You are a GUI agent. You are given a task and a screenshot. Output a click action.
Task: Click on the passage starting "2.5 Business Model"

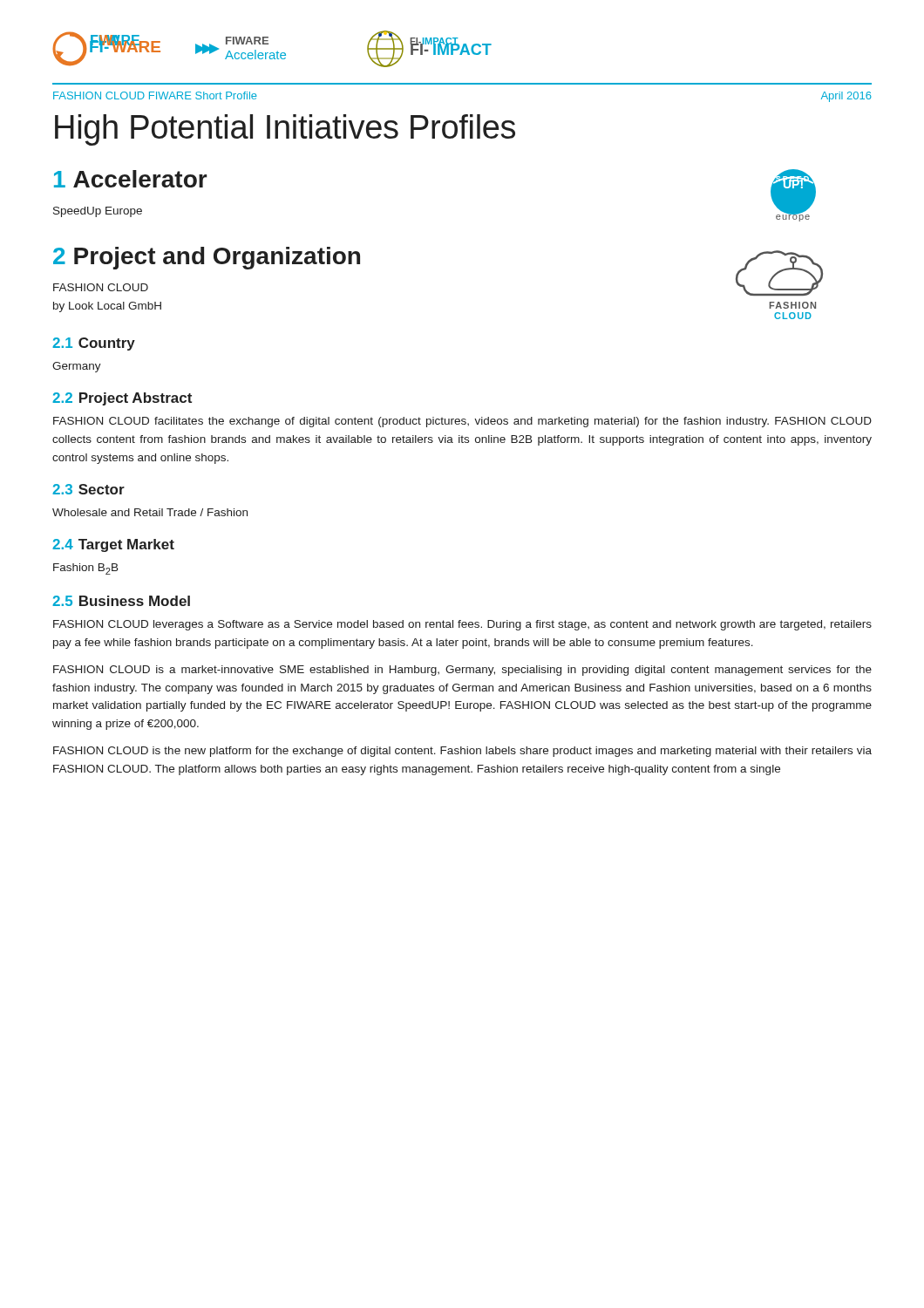click(122, 601)
